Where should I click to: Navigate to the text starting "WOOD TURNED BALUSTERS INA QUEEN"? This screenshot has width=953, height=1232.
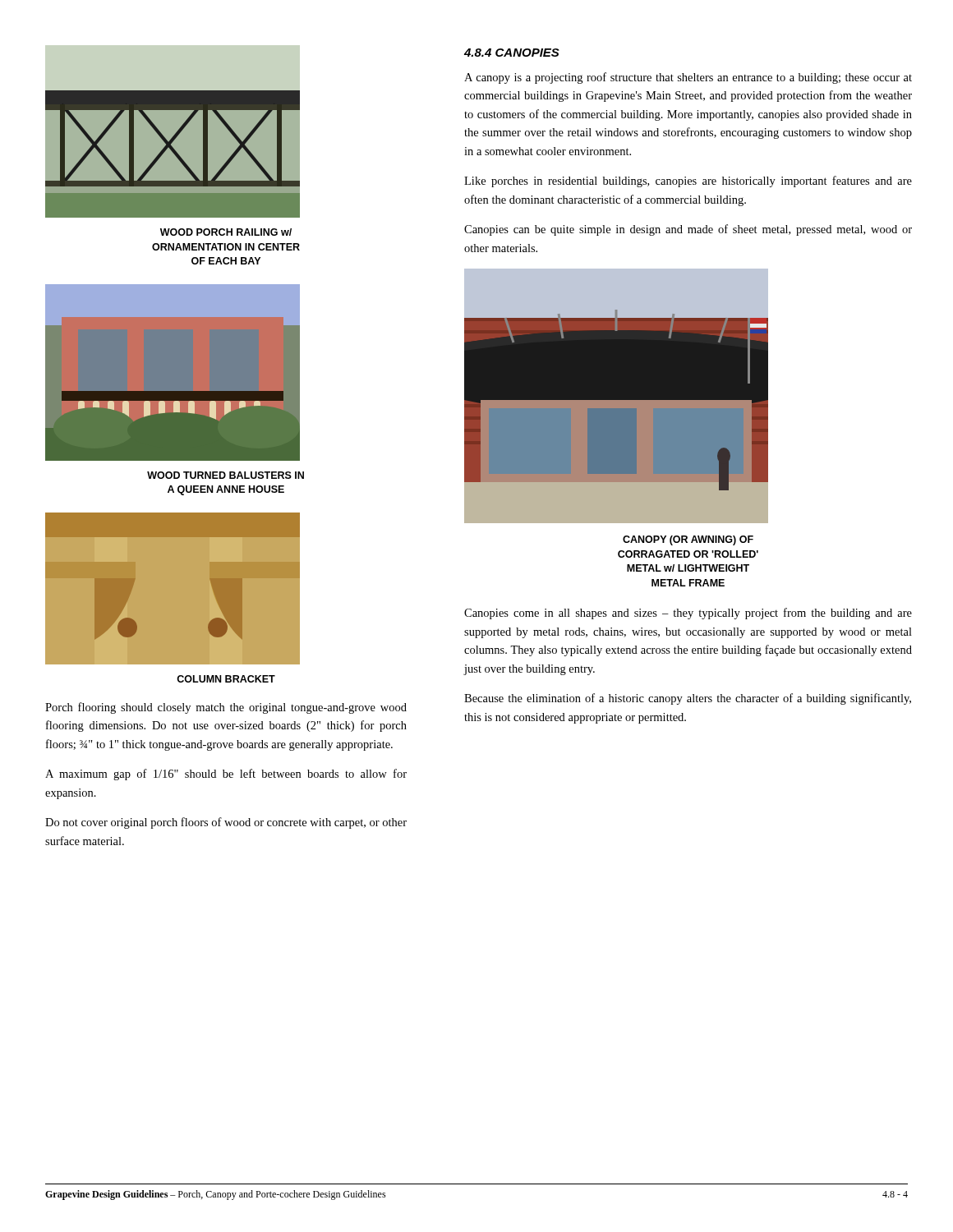coord(226,482)
